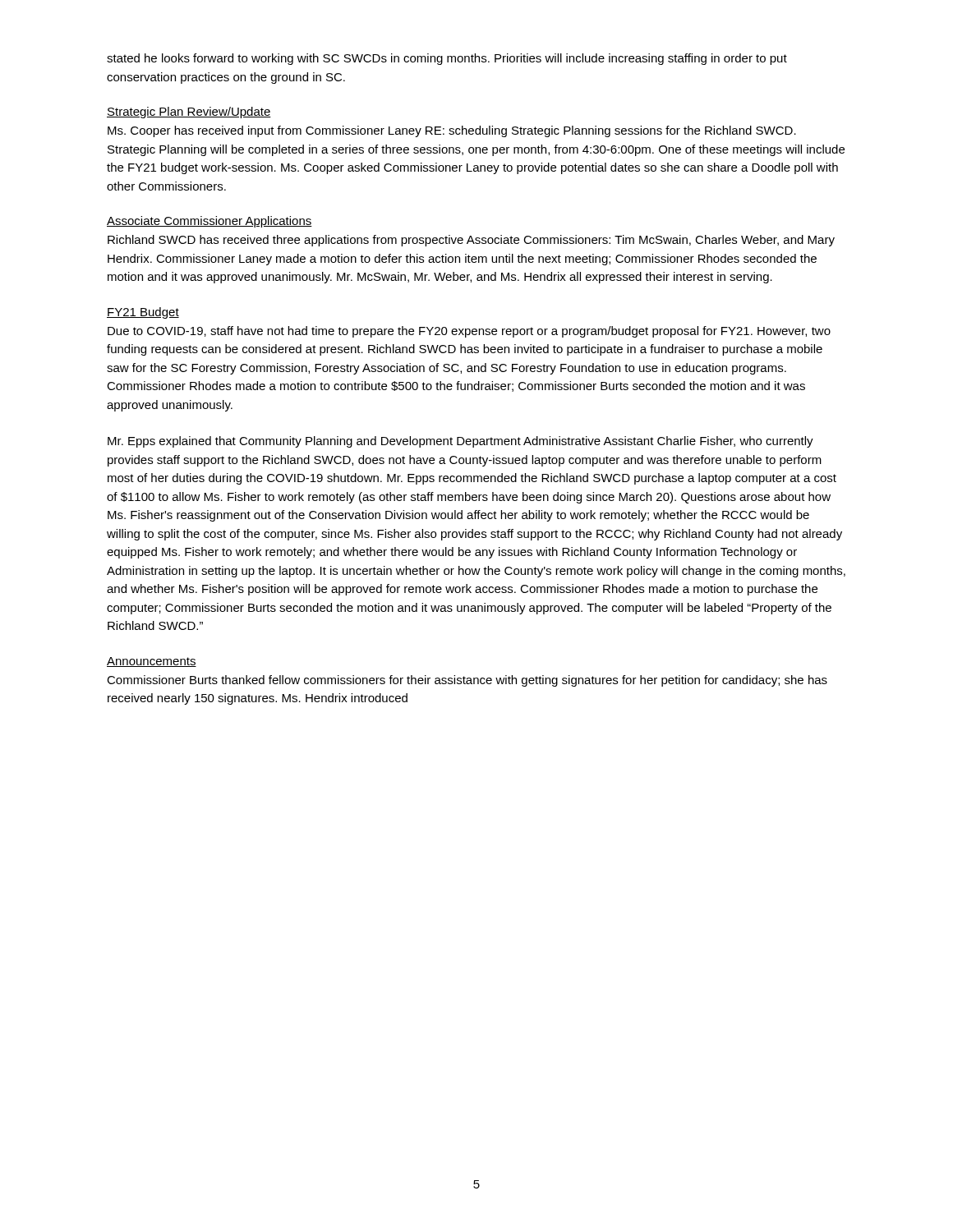Click on the block starting "Due to COVID-19, staff"
The height and width of the screenshot is (1232, 953).
476,368
